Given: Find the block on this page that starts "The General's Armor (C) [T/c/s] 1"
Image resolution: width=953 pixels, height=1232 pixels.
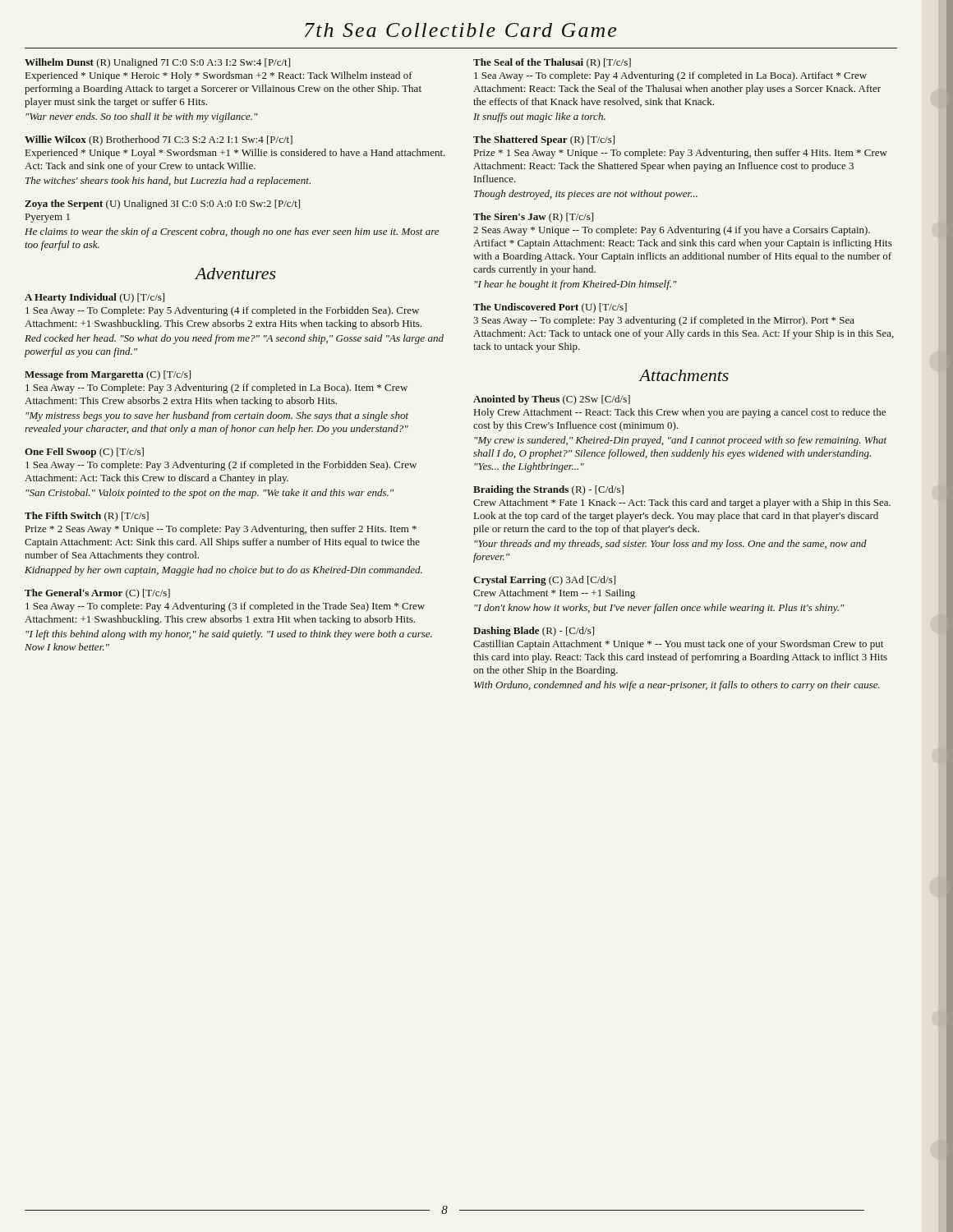Looking at the screenshot, I should (236, 620).
